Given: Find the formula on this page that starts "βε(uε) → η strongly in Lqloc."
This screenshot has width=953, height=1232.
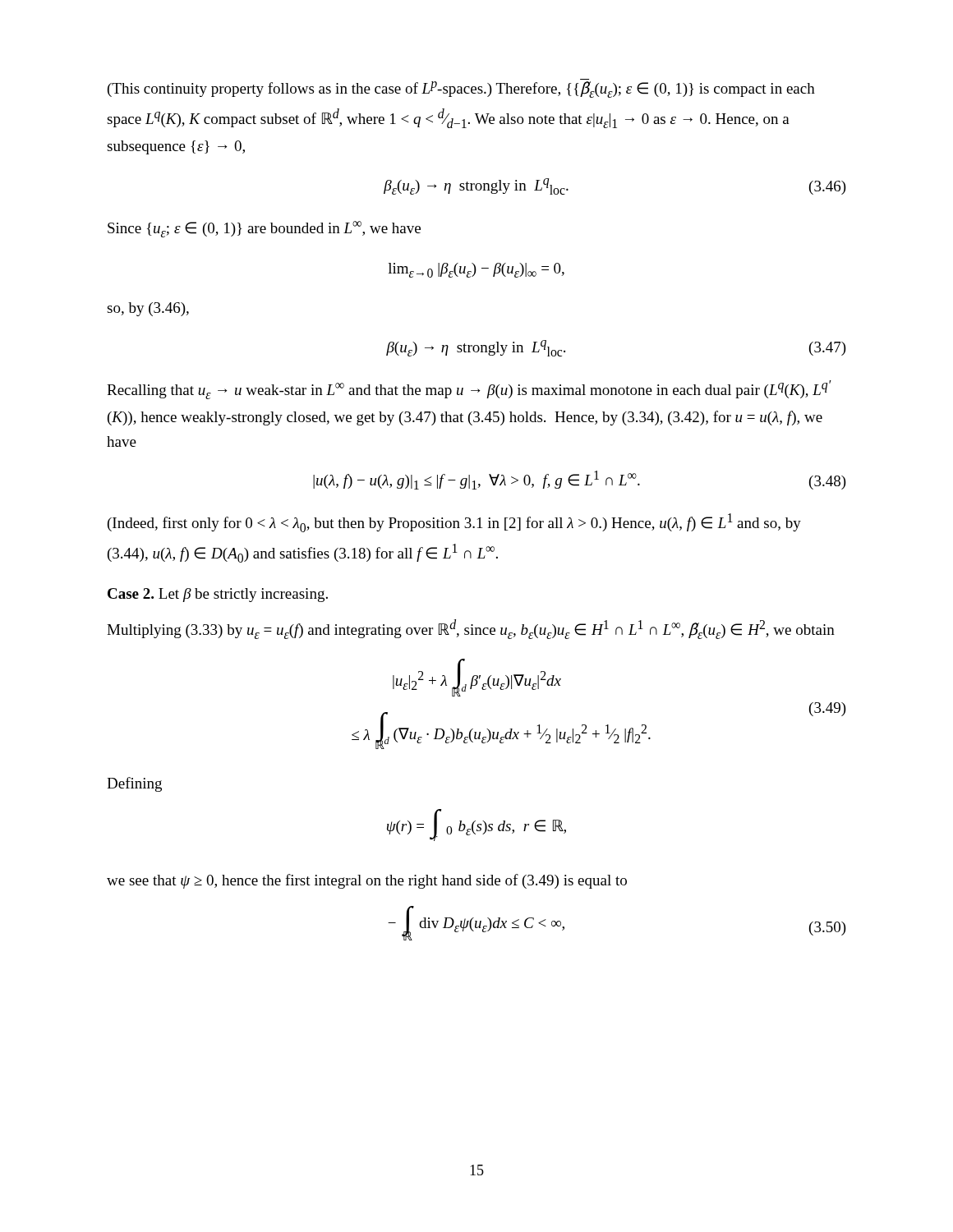Looking at the screenshot, I should pos(476,186).
